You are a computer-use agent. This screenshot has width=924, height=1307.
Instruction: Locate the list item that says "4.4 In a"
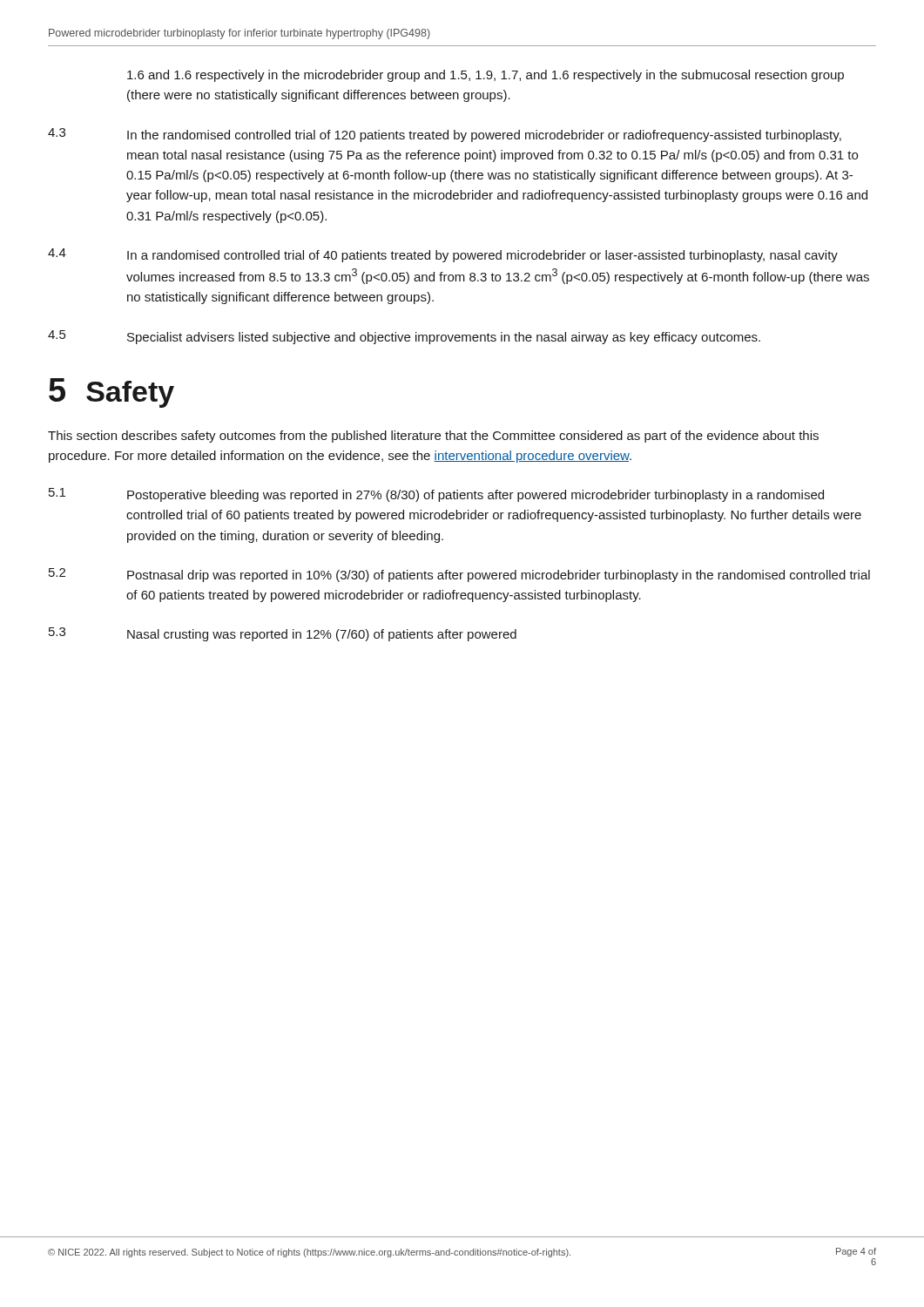click(x=462, y=276)
